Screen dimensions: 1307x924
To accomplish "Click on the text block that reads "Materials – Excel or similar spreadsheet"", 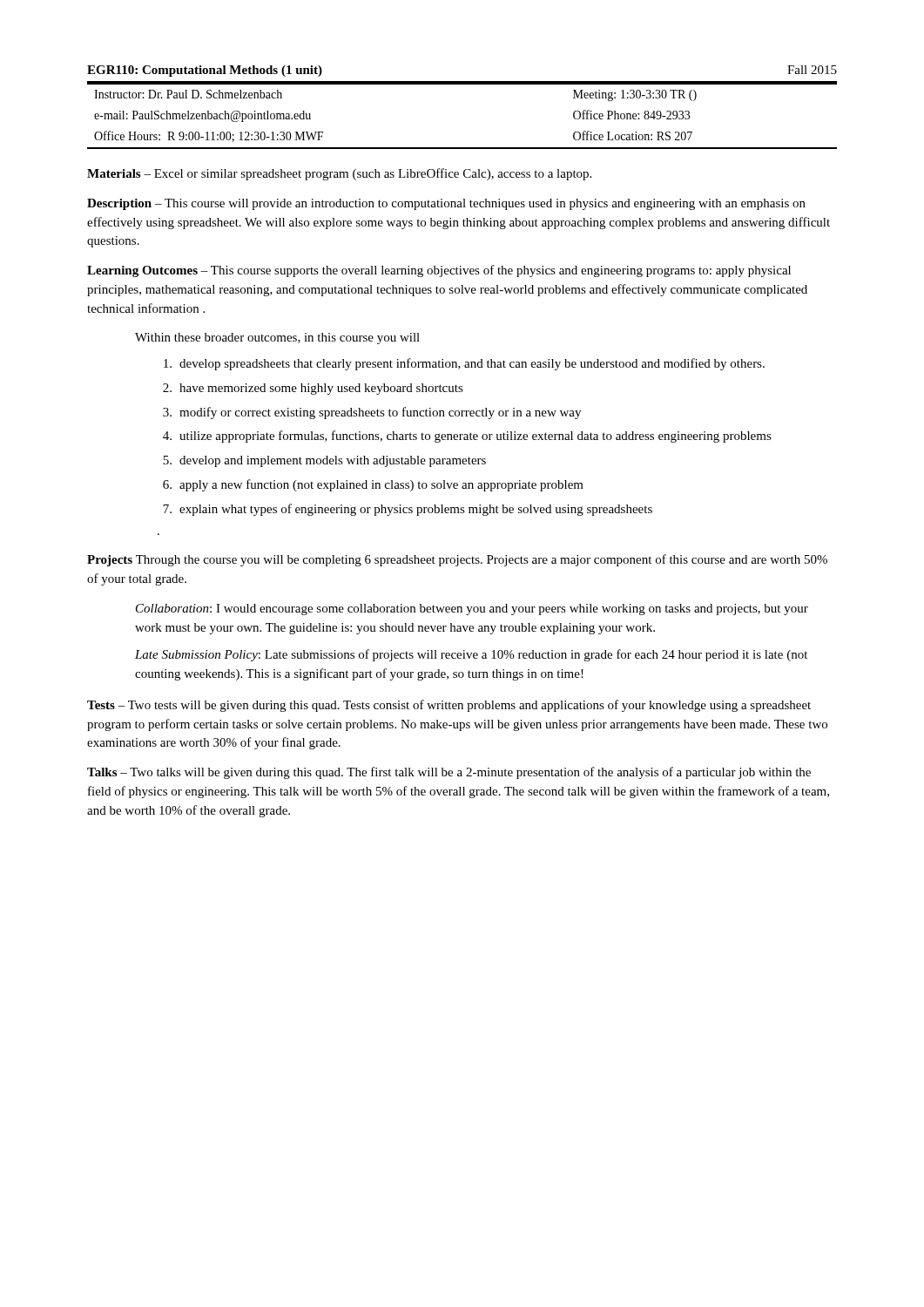I will (340, 173).
